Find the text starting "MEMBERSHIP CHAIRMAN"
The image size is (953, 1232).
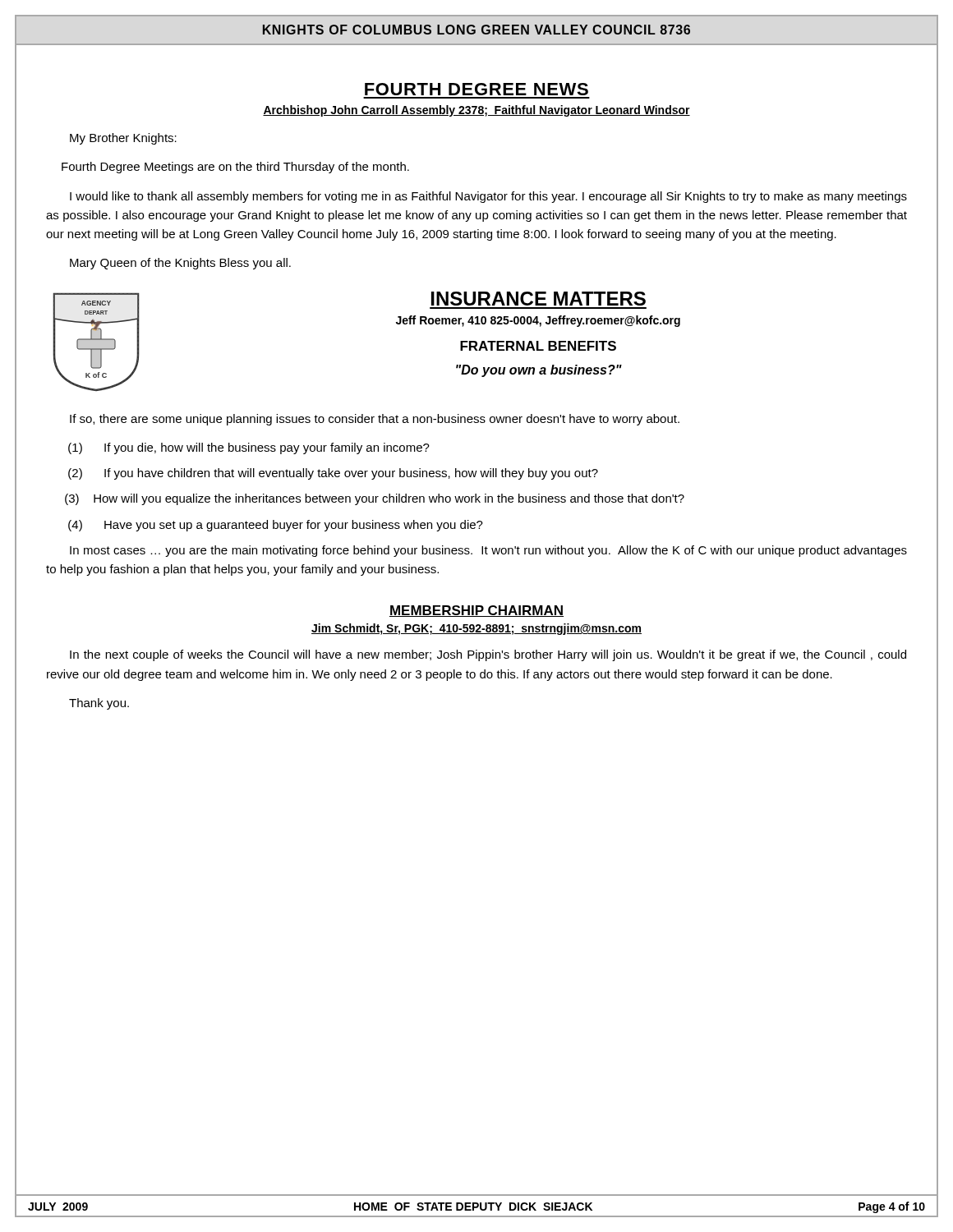point(476,611)
